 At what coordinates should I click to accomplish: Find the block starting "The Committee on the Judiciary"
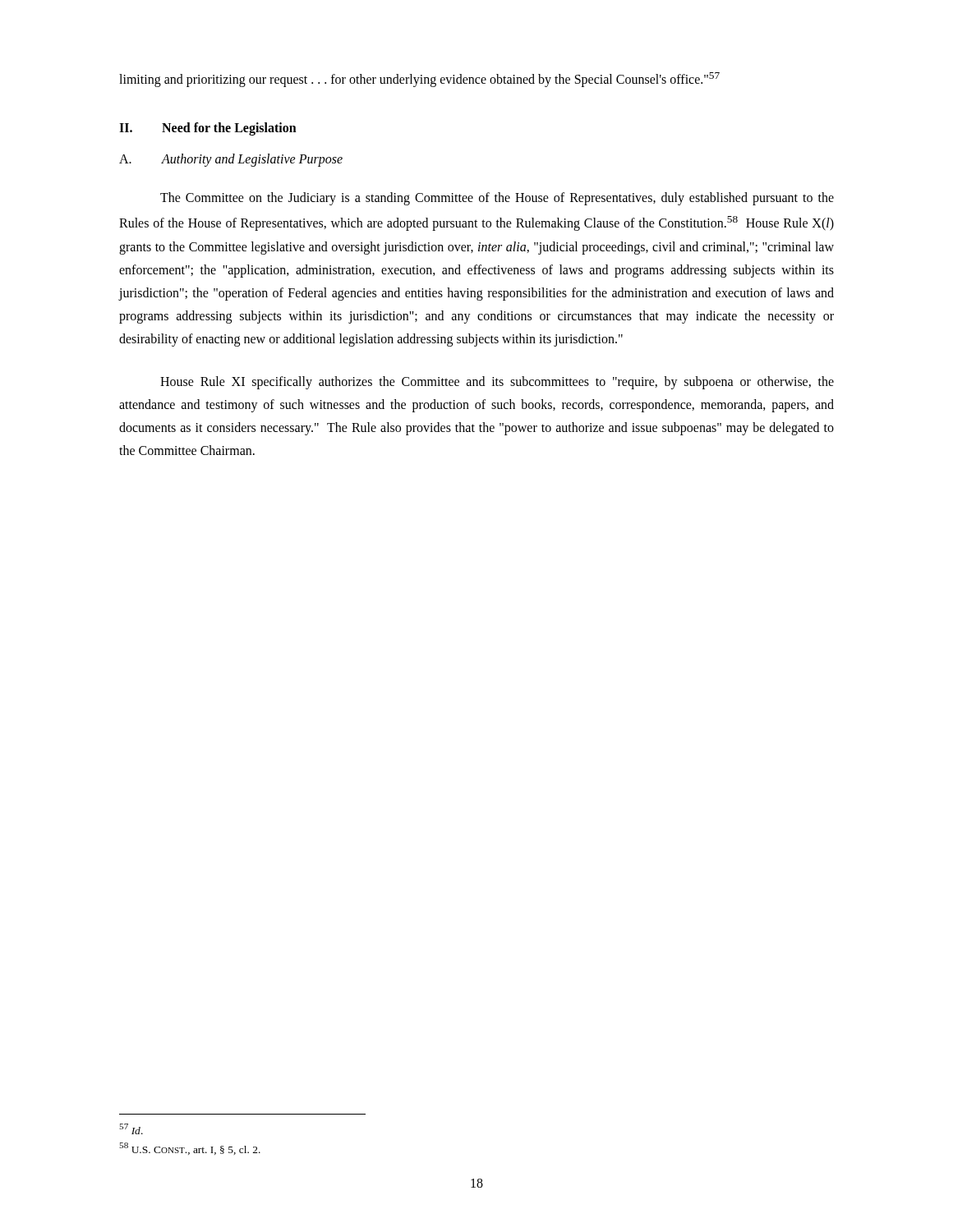click(476, 268)
